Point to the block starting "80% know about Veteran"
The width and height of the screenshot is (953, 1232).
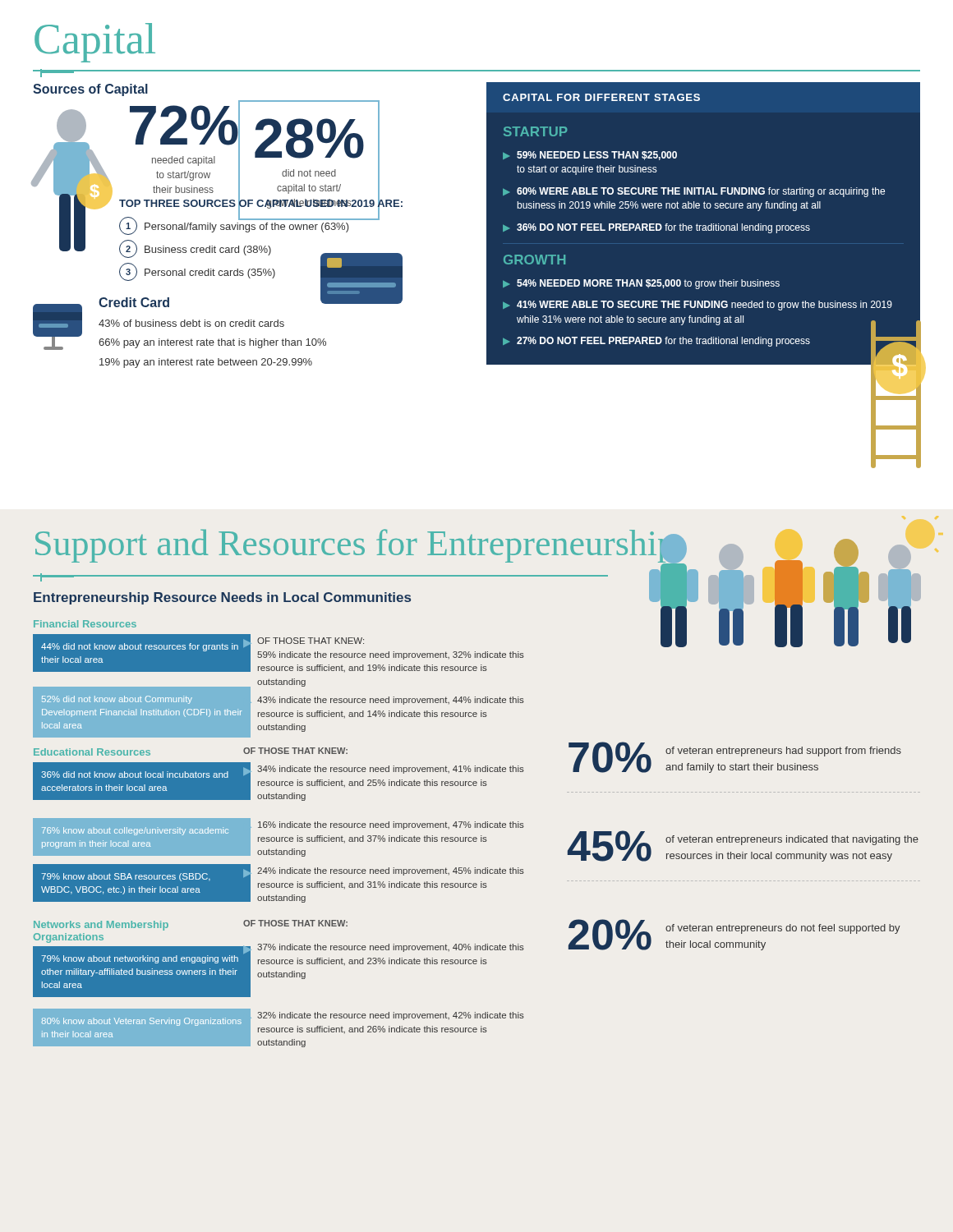pos(141,1028)
